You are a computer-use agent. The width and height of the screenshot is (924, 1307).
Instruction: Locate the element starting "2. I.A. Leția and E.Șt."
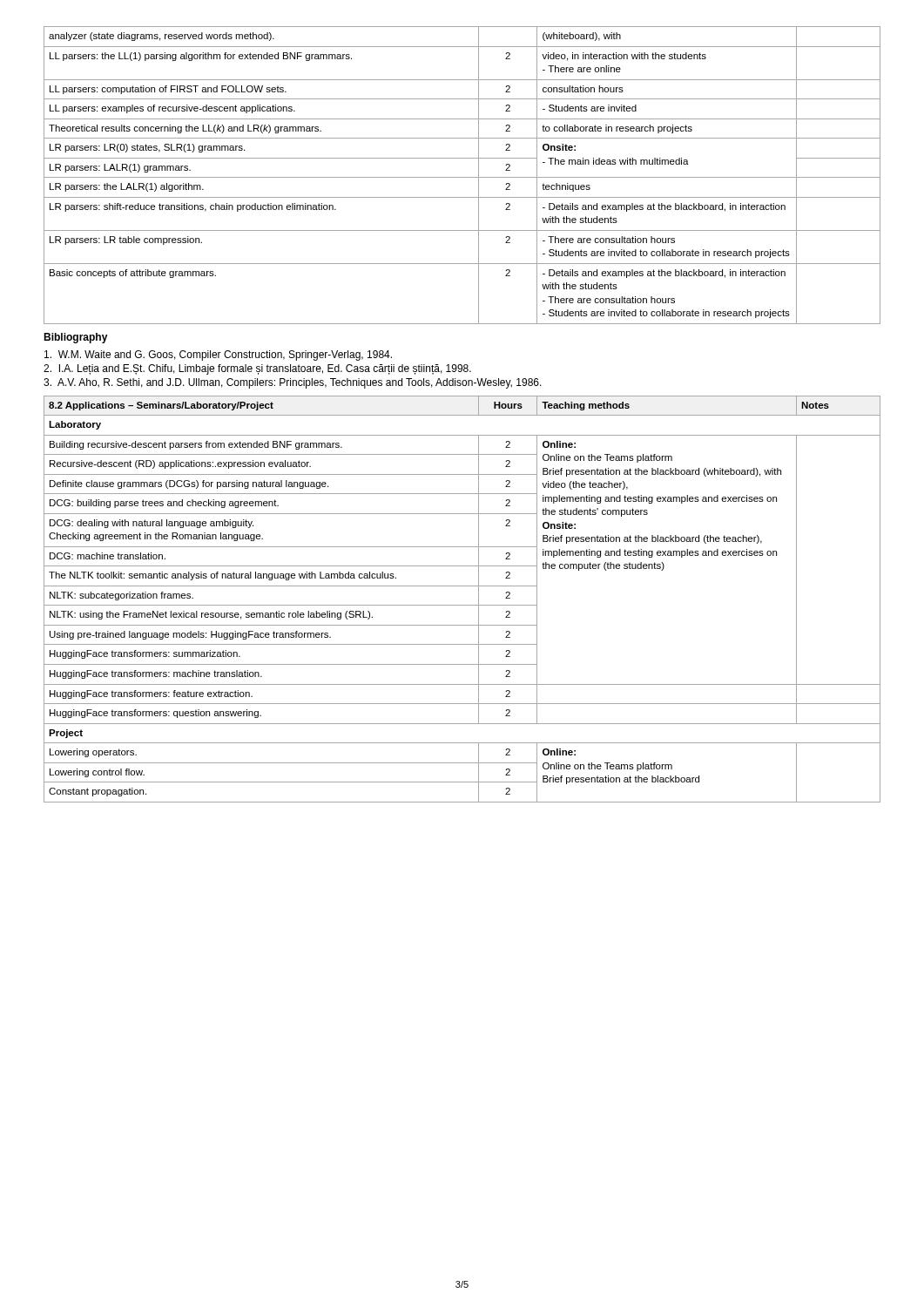click(x=258, y=368)
